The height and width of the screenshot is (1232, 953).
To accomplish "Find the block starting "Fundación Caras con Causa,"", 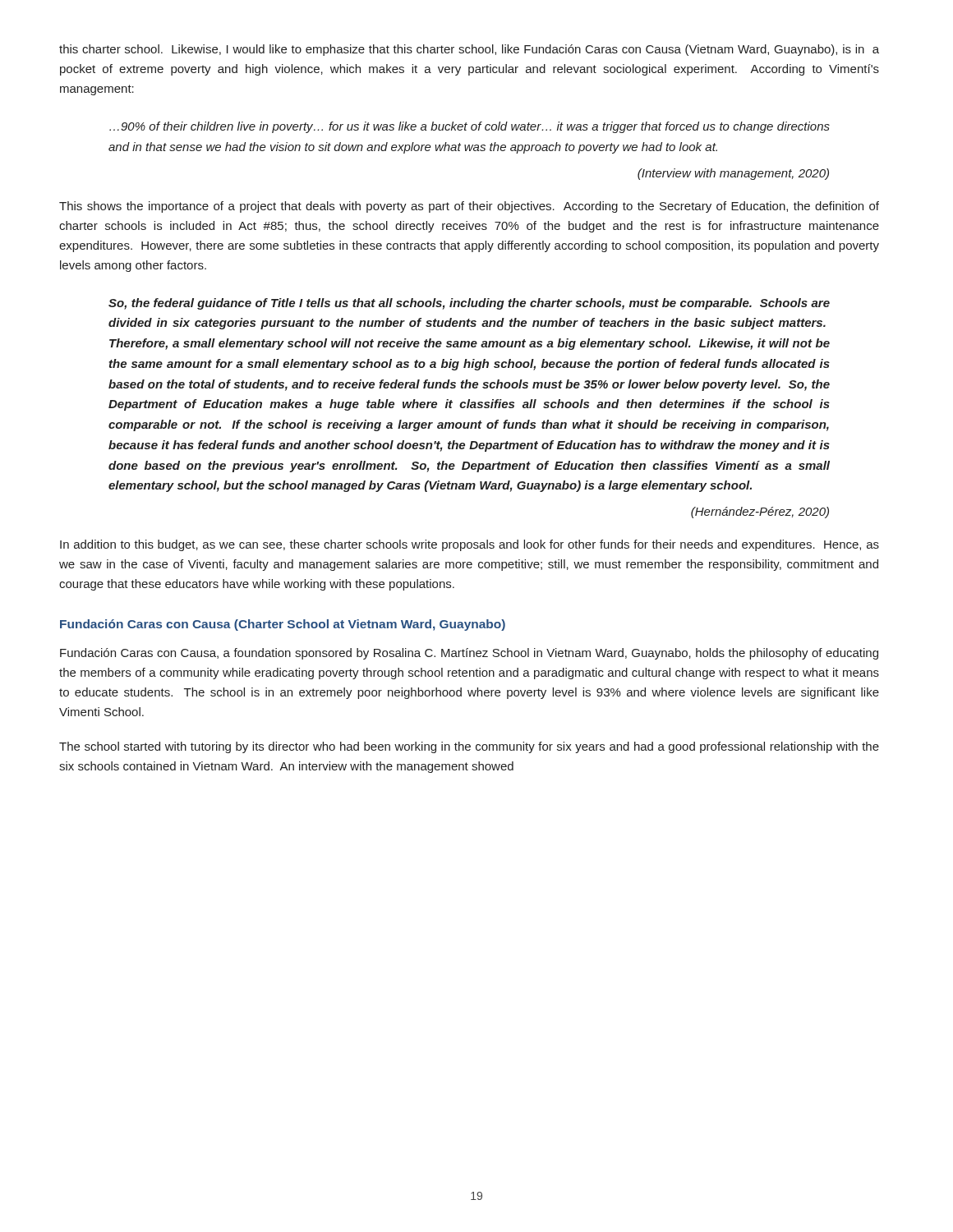I will [x=469, y=682].
